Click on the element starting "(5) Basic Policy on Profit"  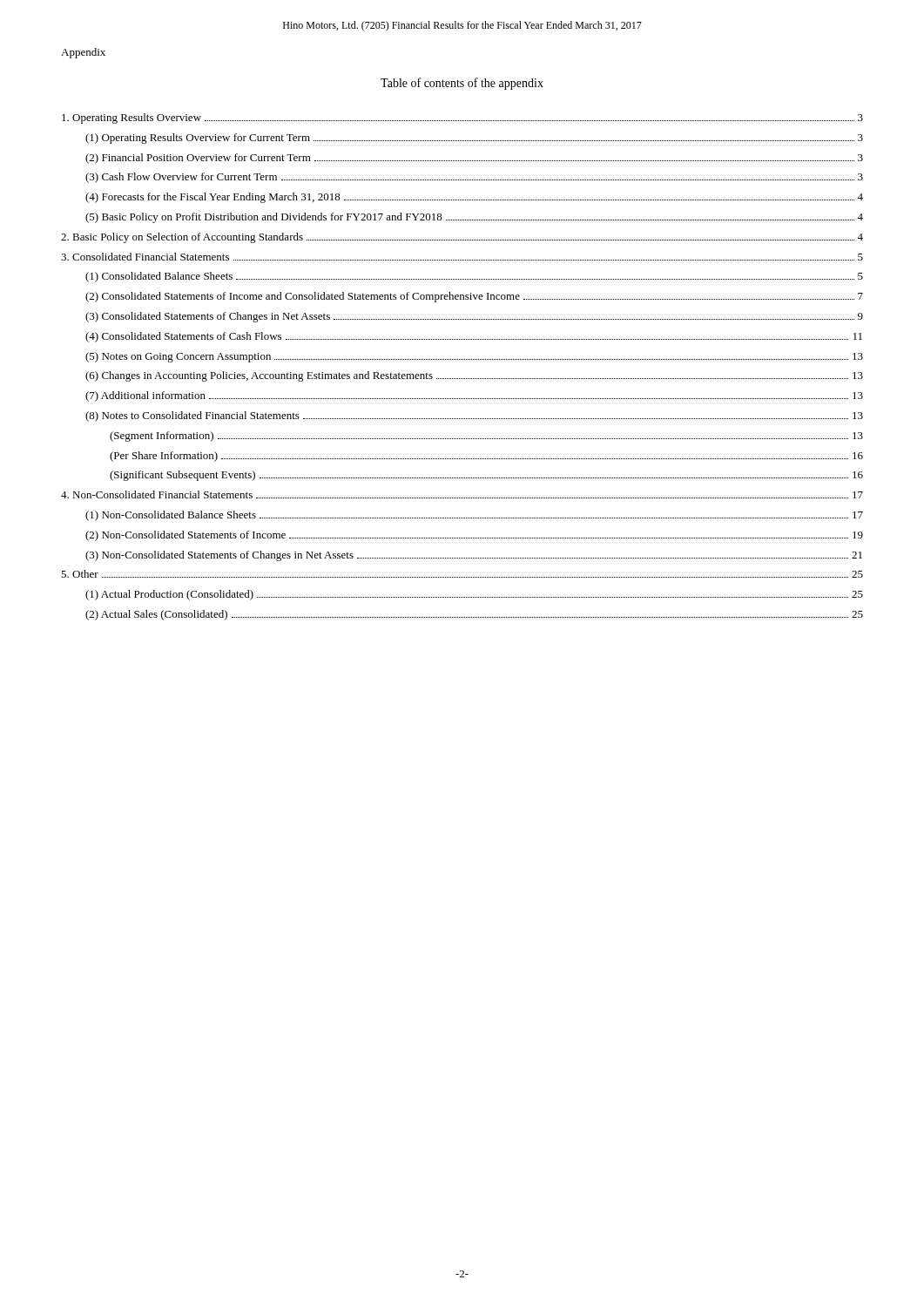click(474, 217)
